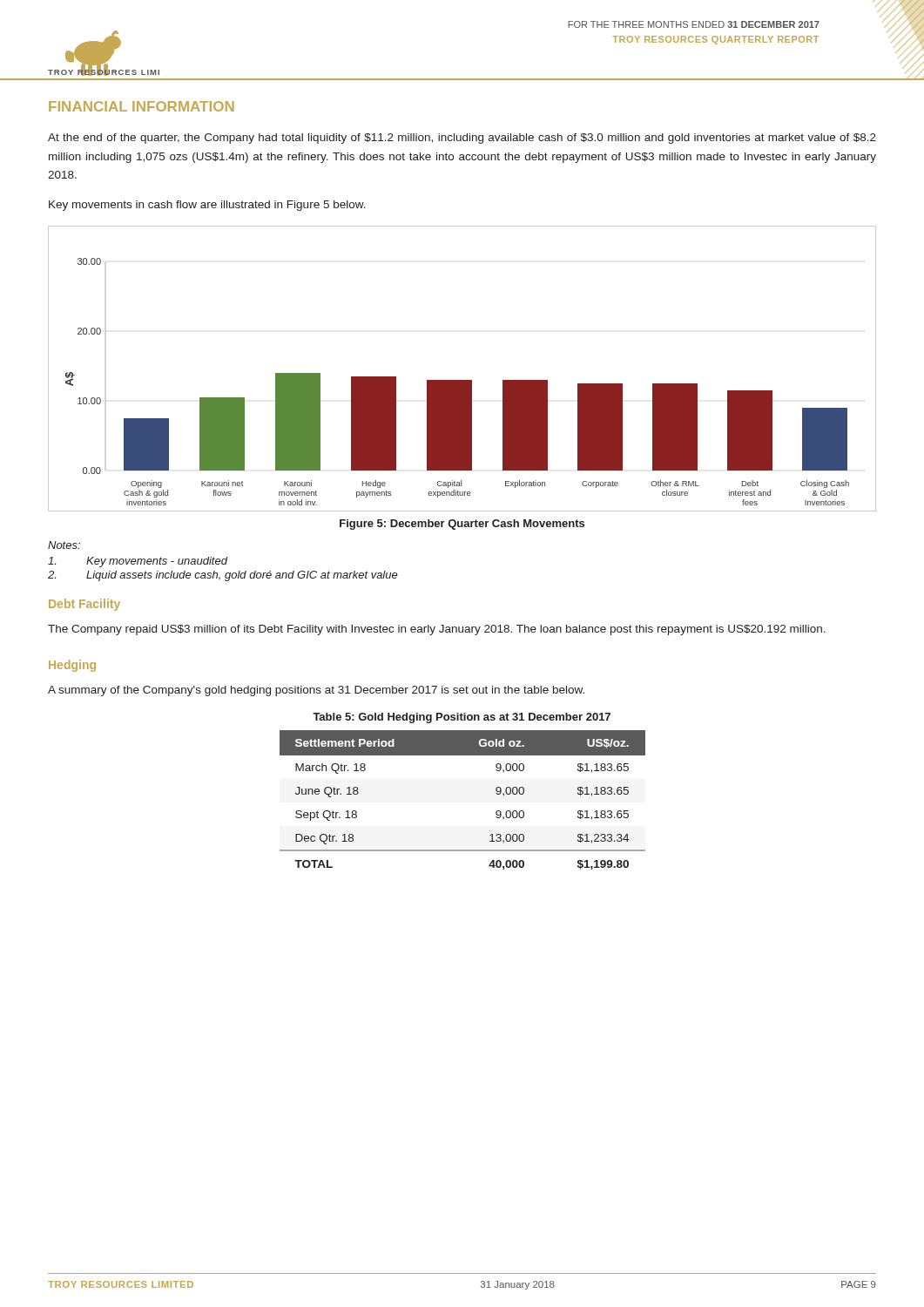Click on the text block starting "Debt Facility"

click(x=84, y=604)
